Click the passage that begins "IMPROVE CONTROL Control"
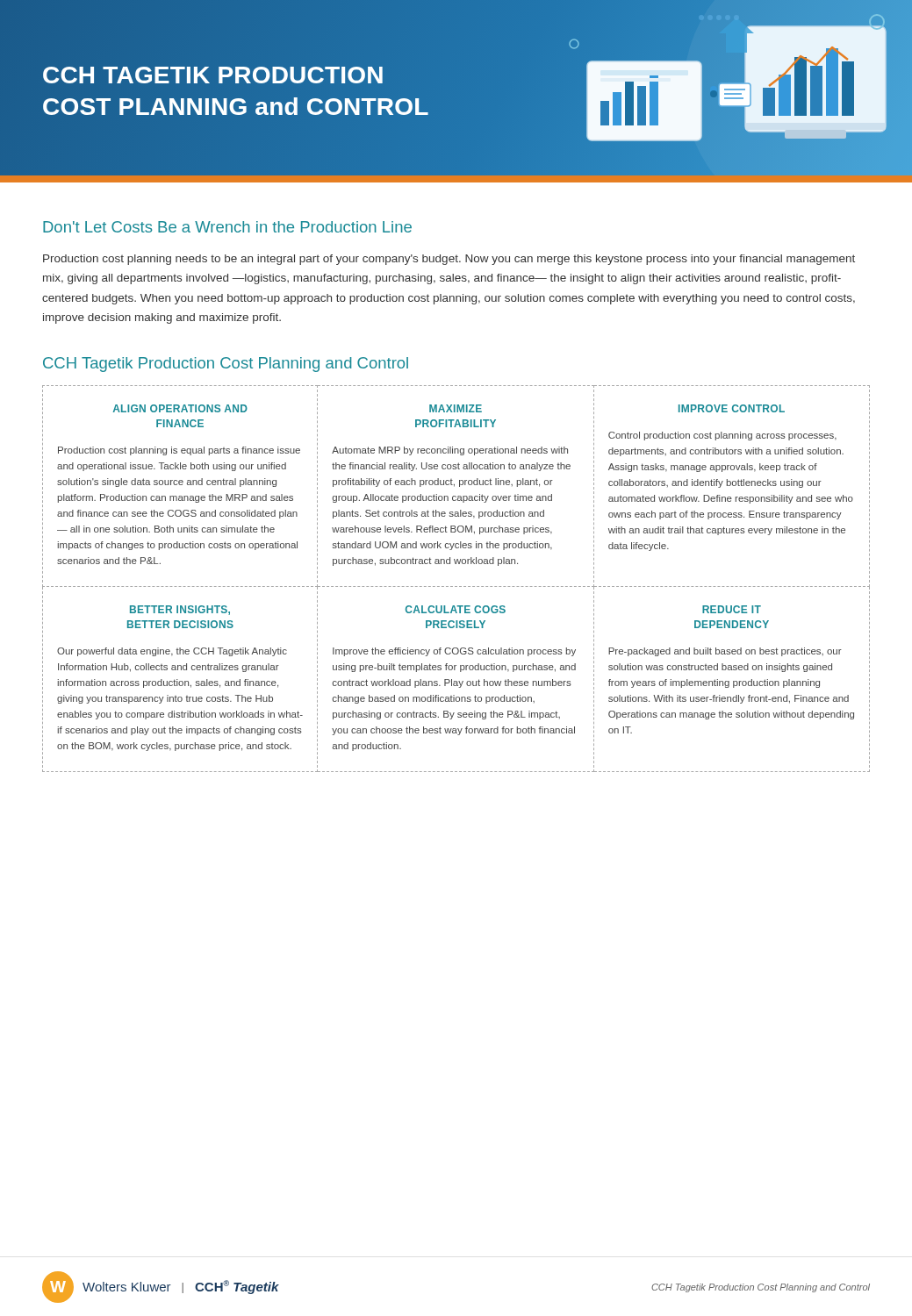Image resolution: width=912 pixels, height=1316 pixels. [731, 478]
